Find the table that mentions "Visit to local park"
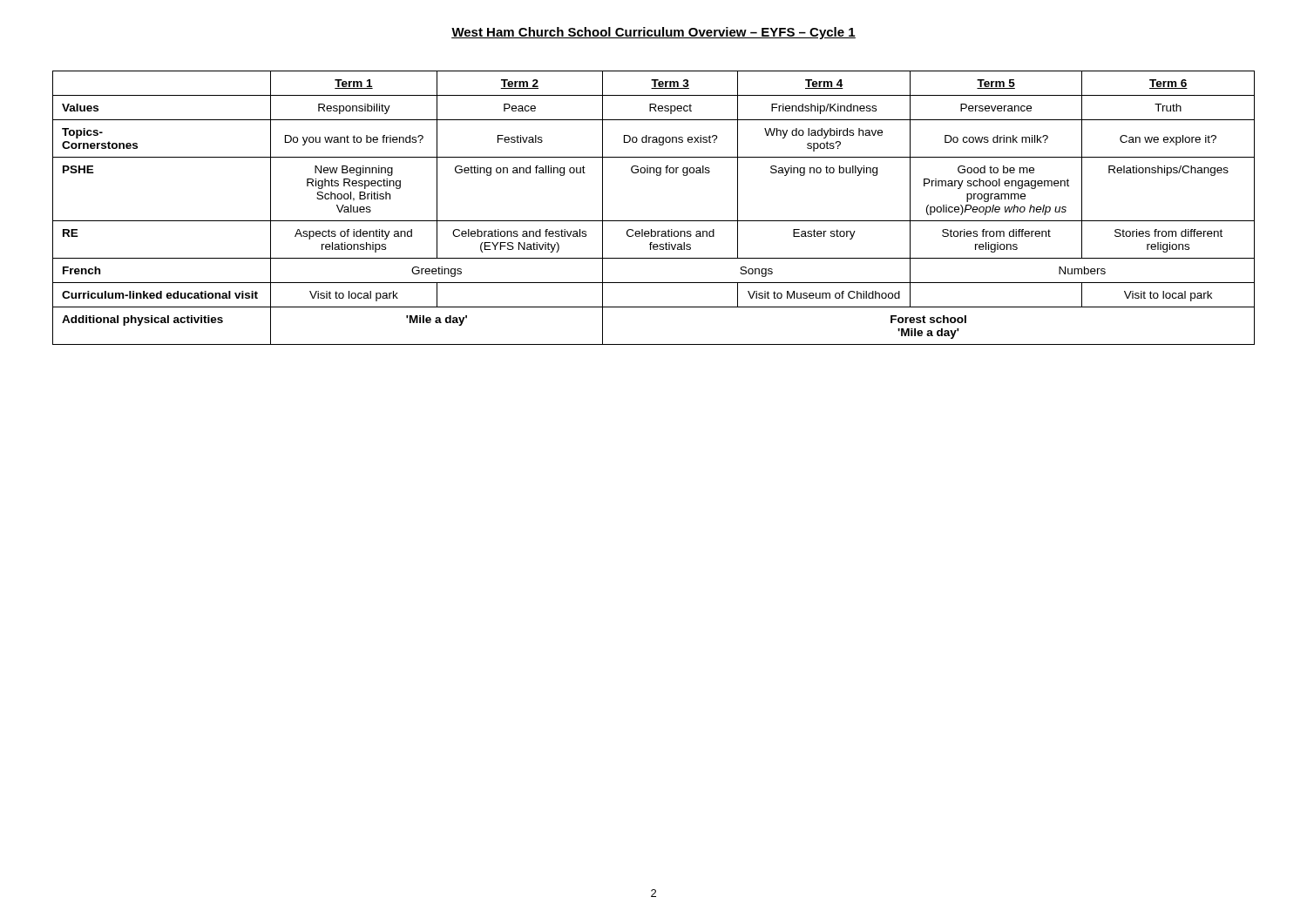The image size is (1307, 924). click(x=654, y=208)
